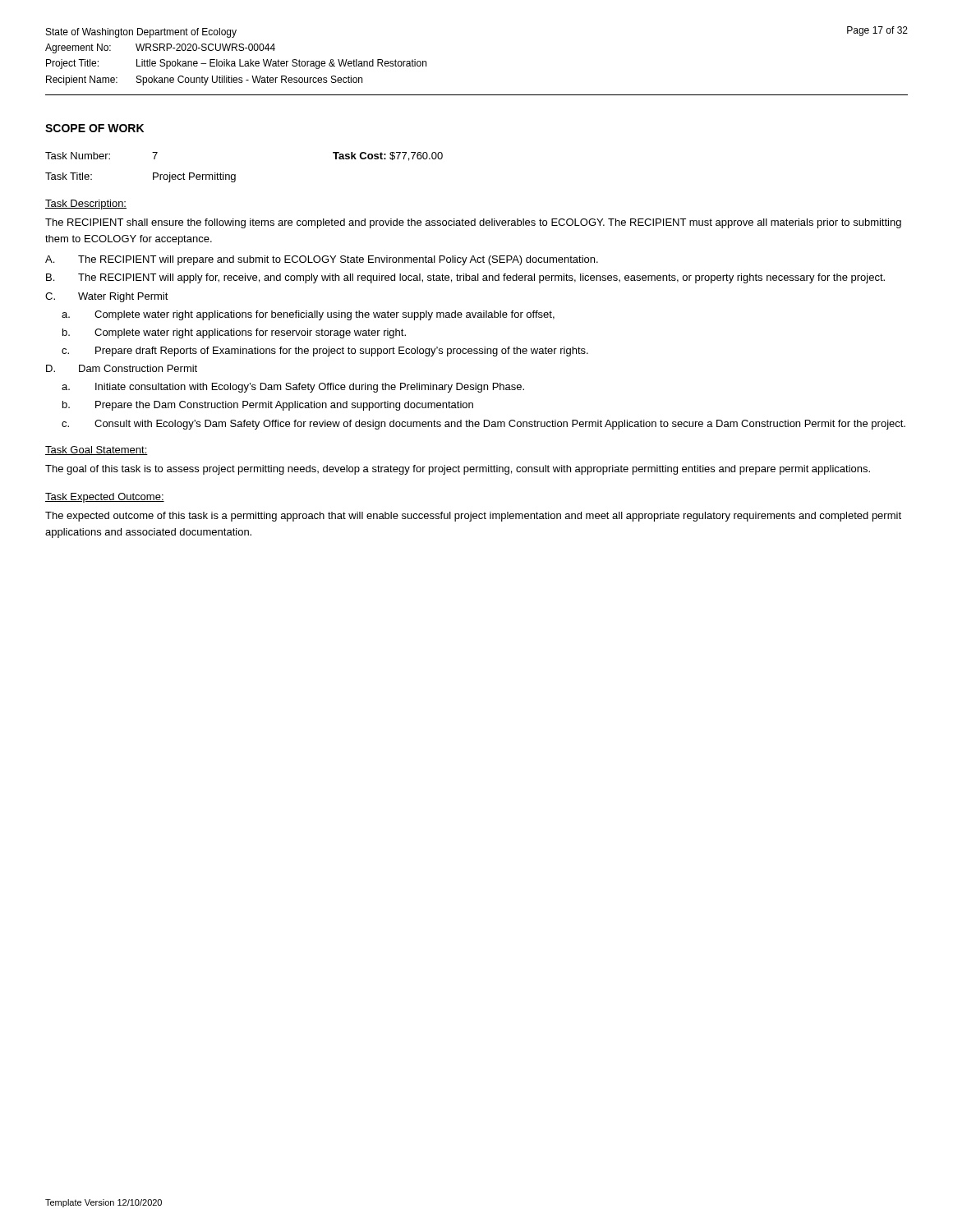Navigate to the block starting "a. Initiate consultation with Ecology’s"
Image resolution: width=953 pixels, height=1232 pixels.
285,387
